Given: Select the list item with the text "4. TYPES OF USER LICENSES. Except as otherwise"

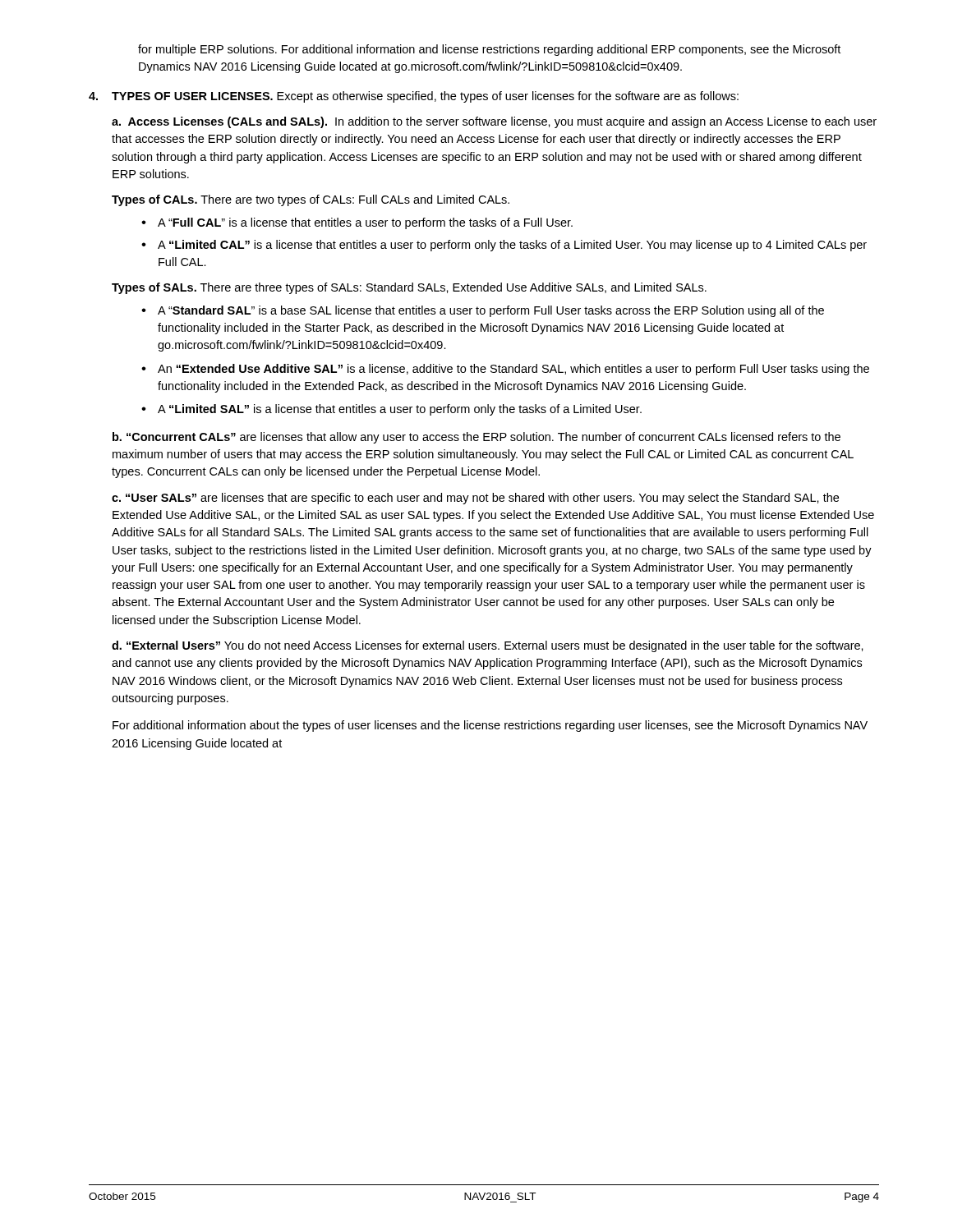Looking at the screenshot, I should tap(414, 96).
